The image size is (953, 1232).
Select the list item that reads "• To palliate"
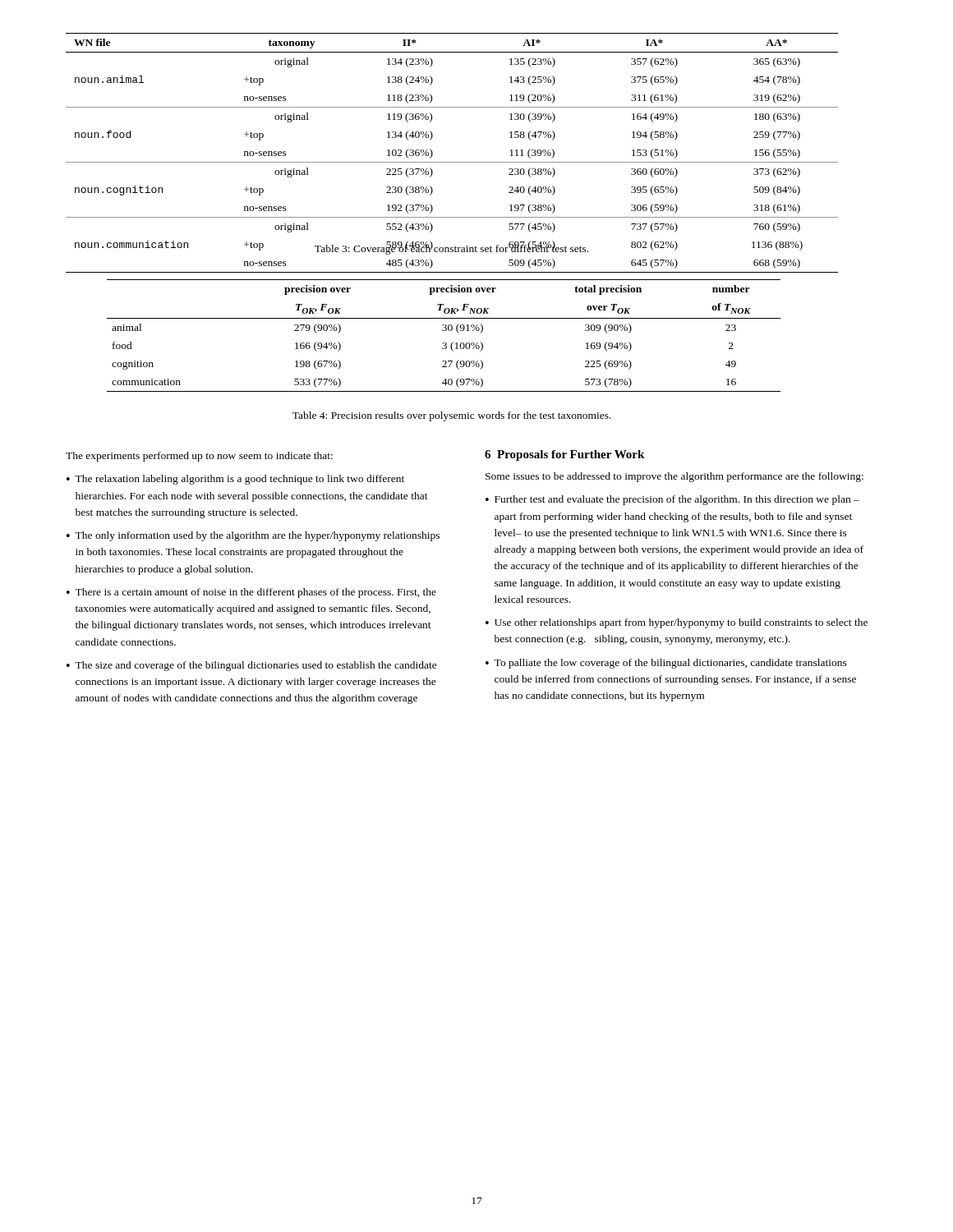[678, 679]
